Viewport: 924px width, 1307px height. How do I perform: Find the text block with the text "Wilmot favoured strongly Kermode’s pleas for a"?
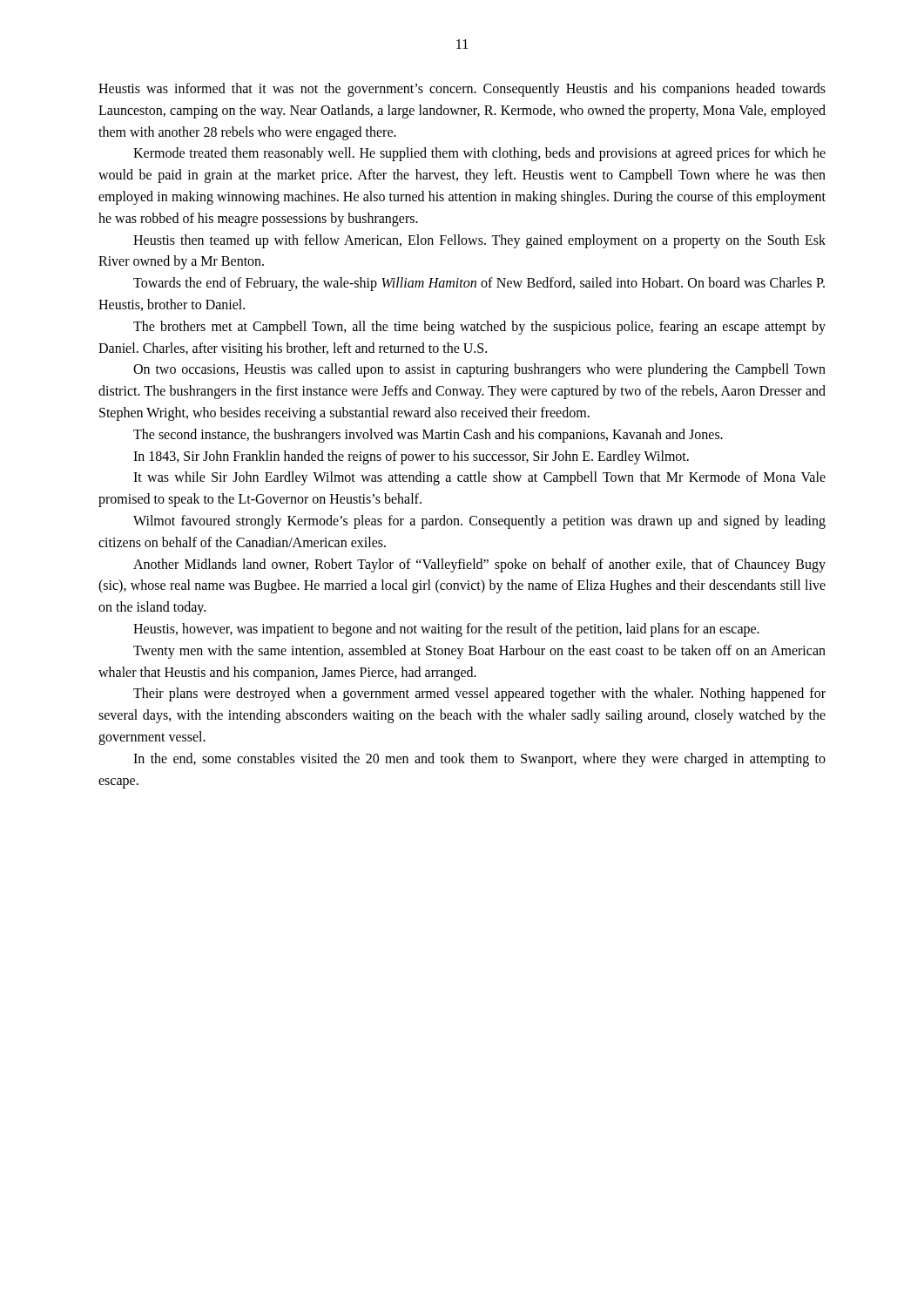point(462,532)
